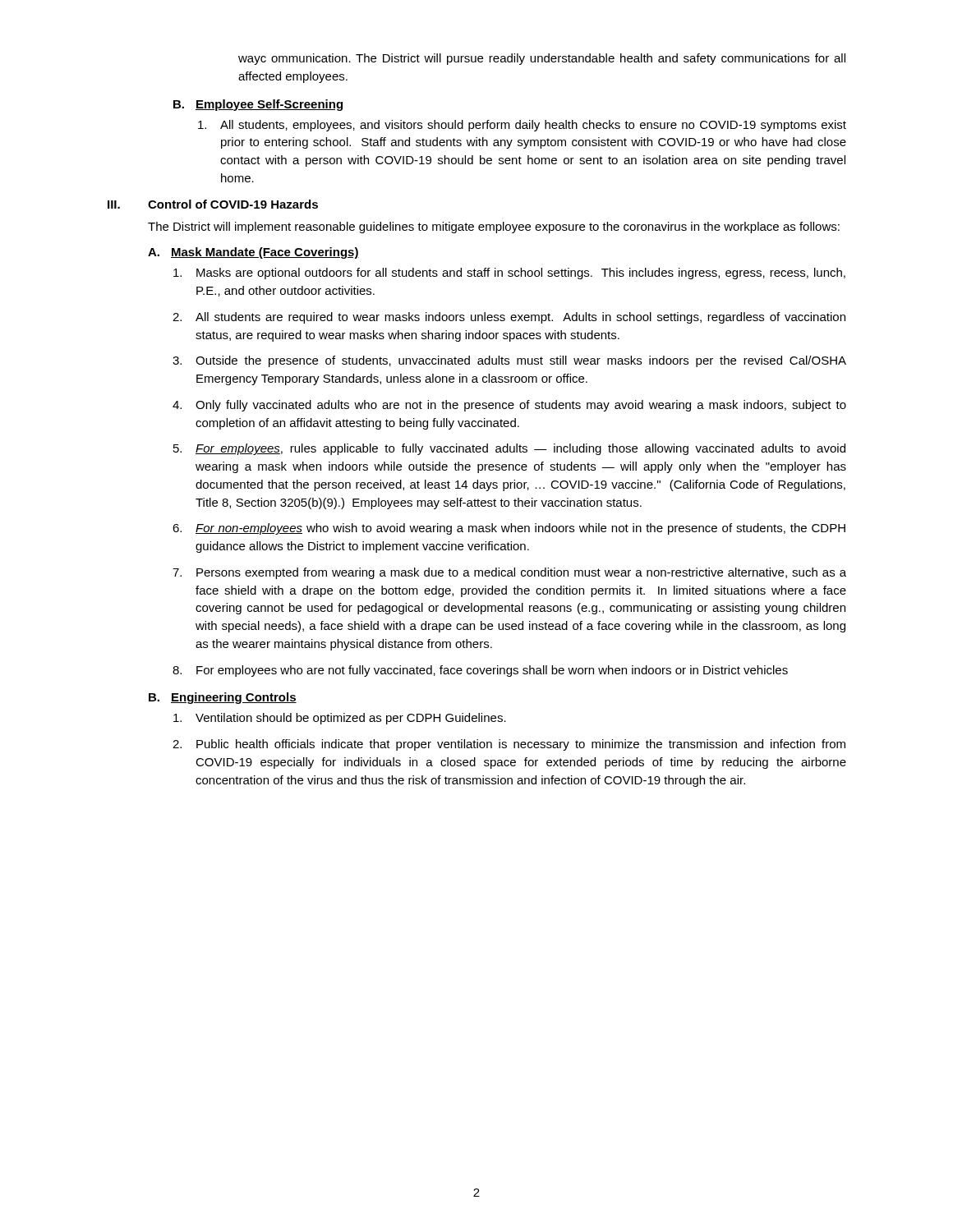
Task: Where is the passage that starts "The District will"?
Action: tap(494, 226)
